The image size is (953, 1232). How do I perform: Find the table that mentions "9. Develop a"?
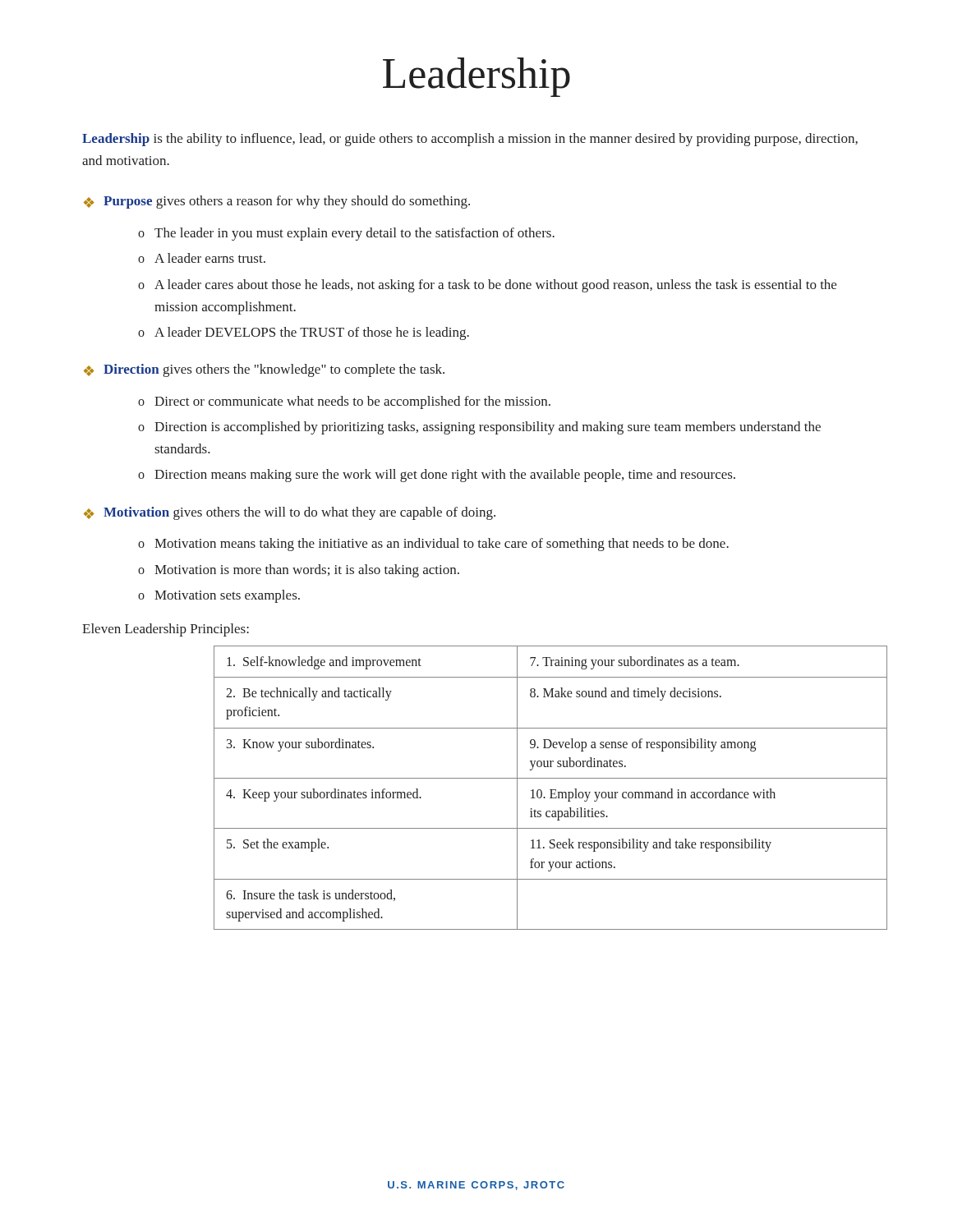point(509,788)
